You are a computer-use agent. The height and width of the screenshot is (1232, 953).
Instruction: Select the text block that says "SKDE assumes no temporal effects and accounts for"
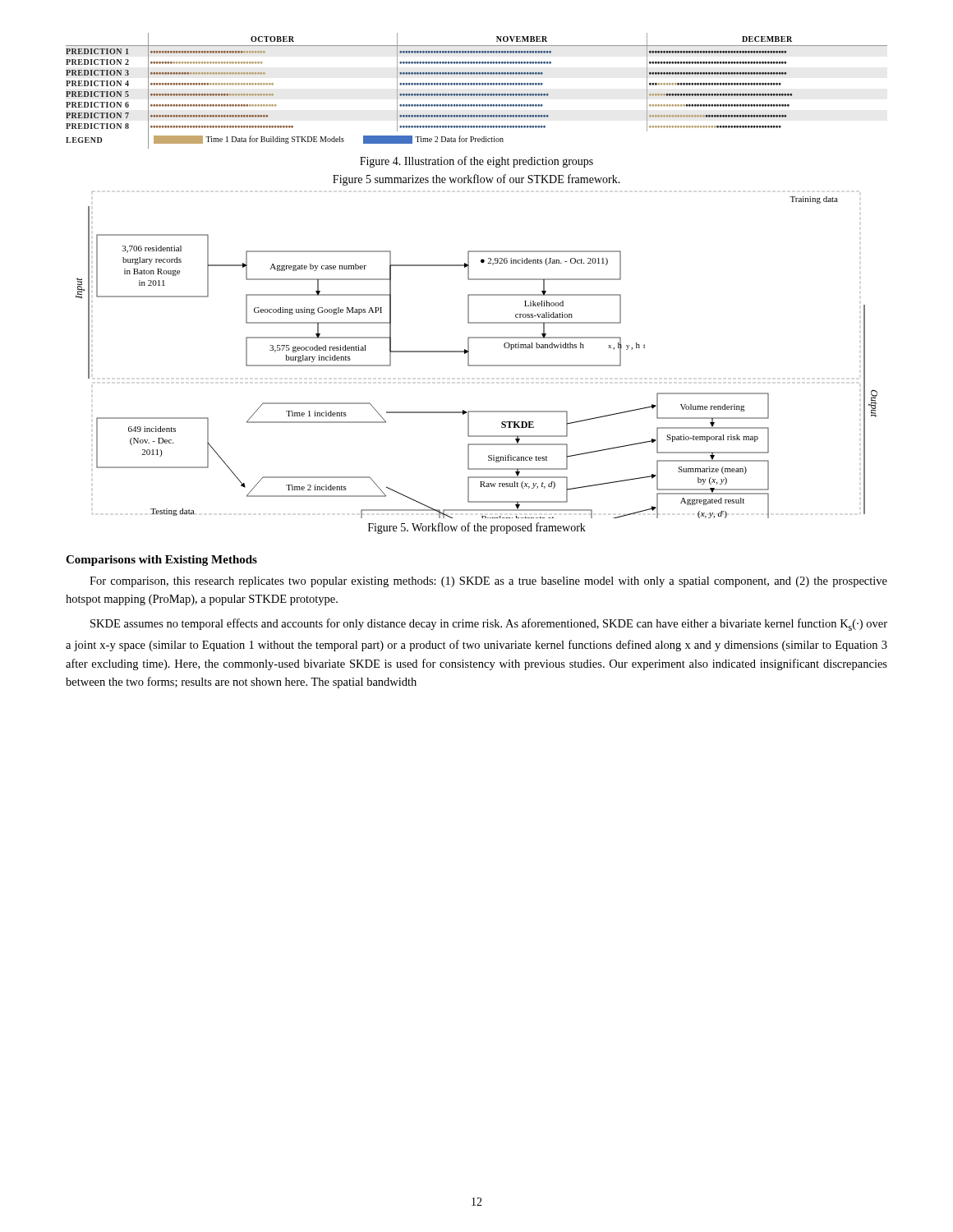pyautogui.click(x=476, y=653)
